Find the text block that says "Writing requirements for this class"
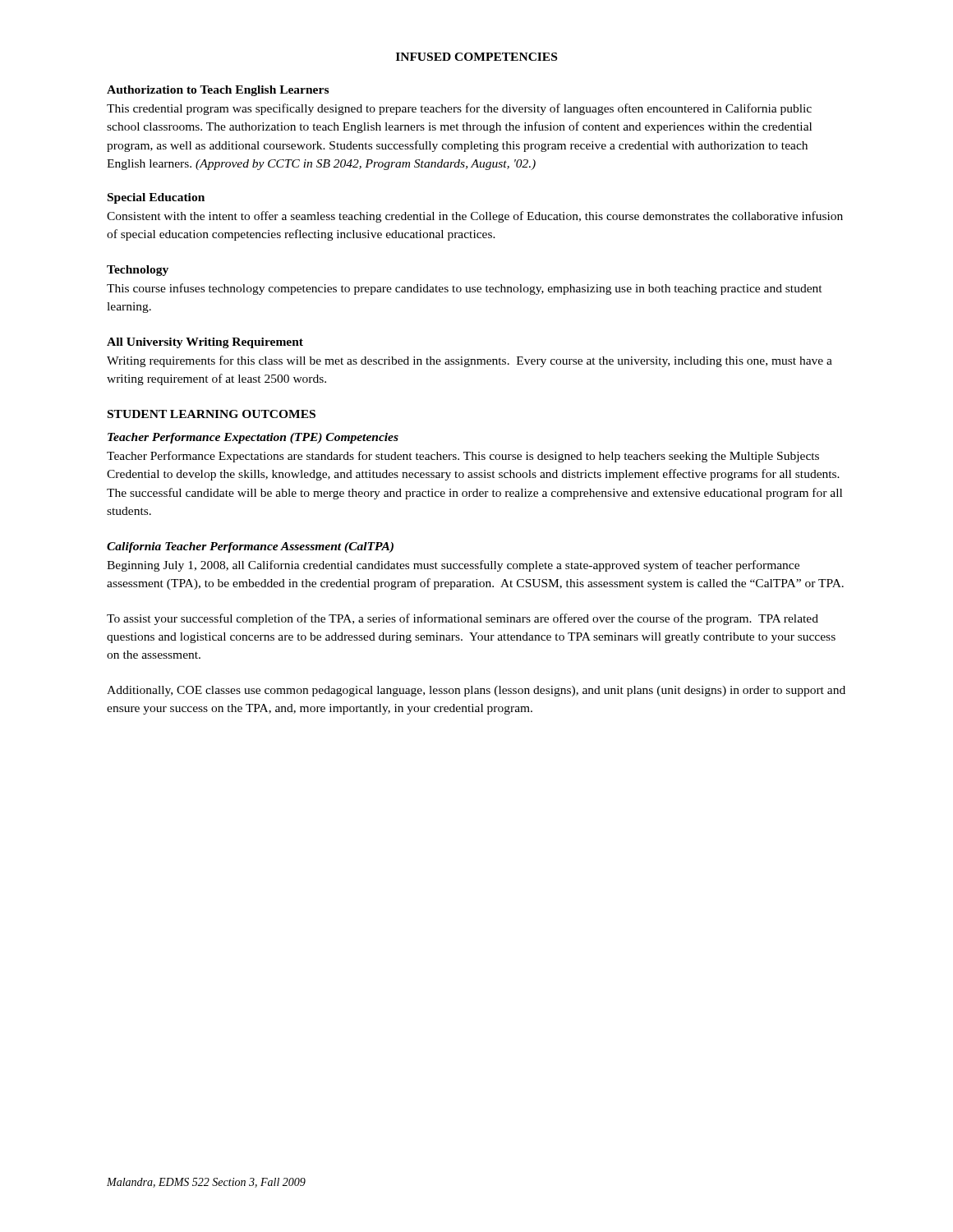Image resolution: width=953 pixels, height=1232 pixels. 469,369
